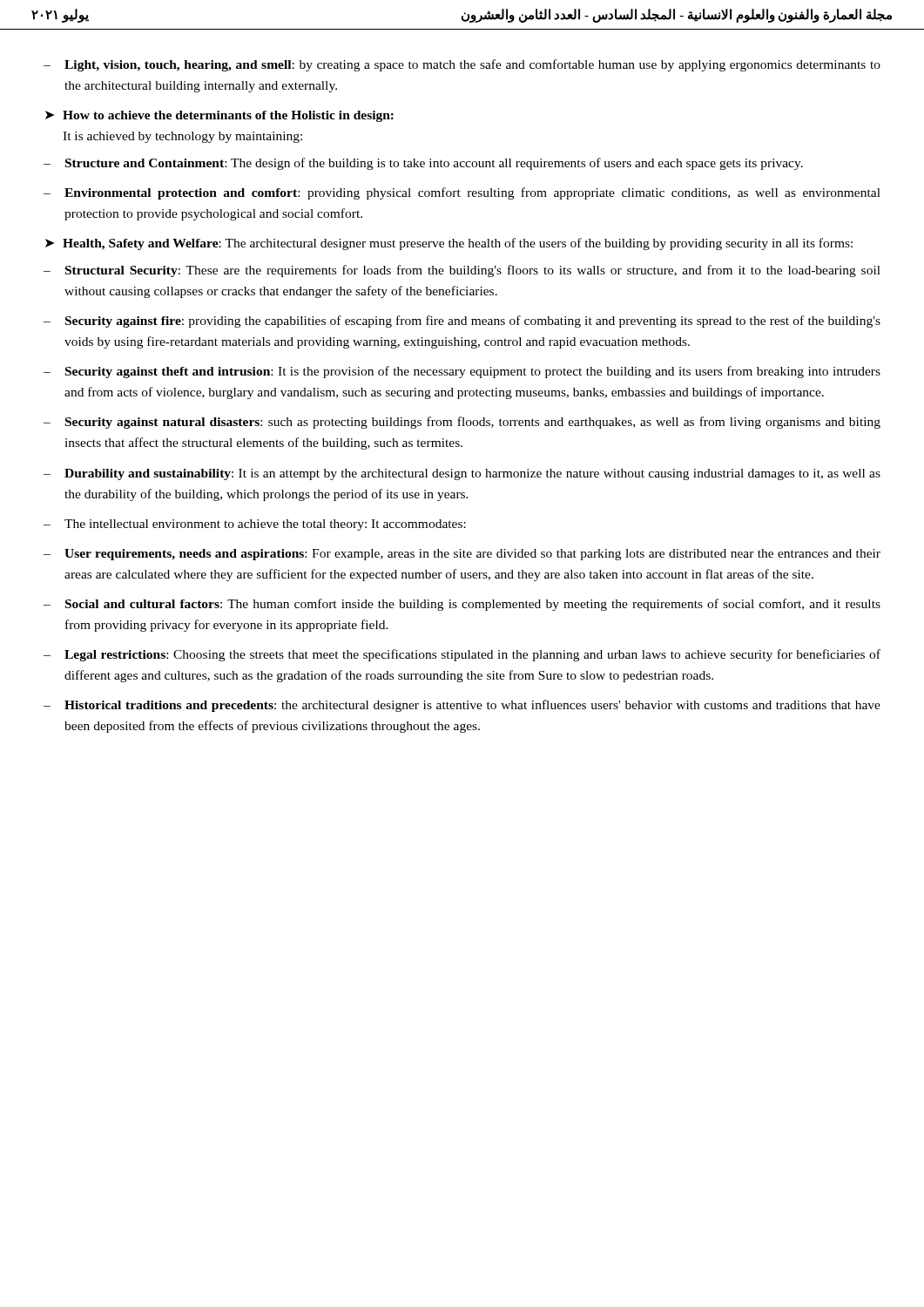Locate the list item that reads "– Legal restrictions:"
The image size is (924, 1307).
pyautogui.click(x=462, y=664)
